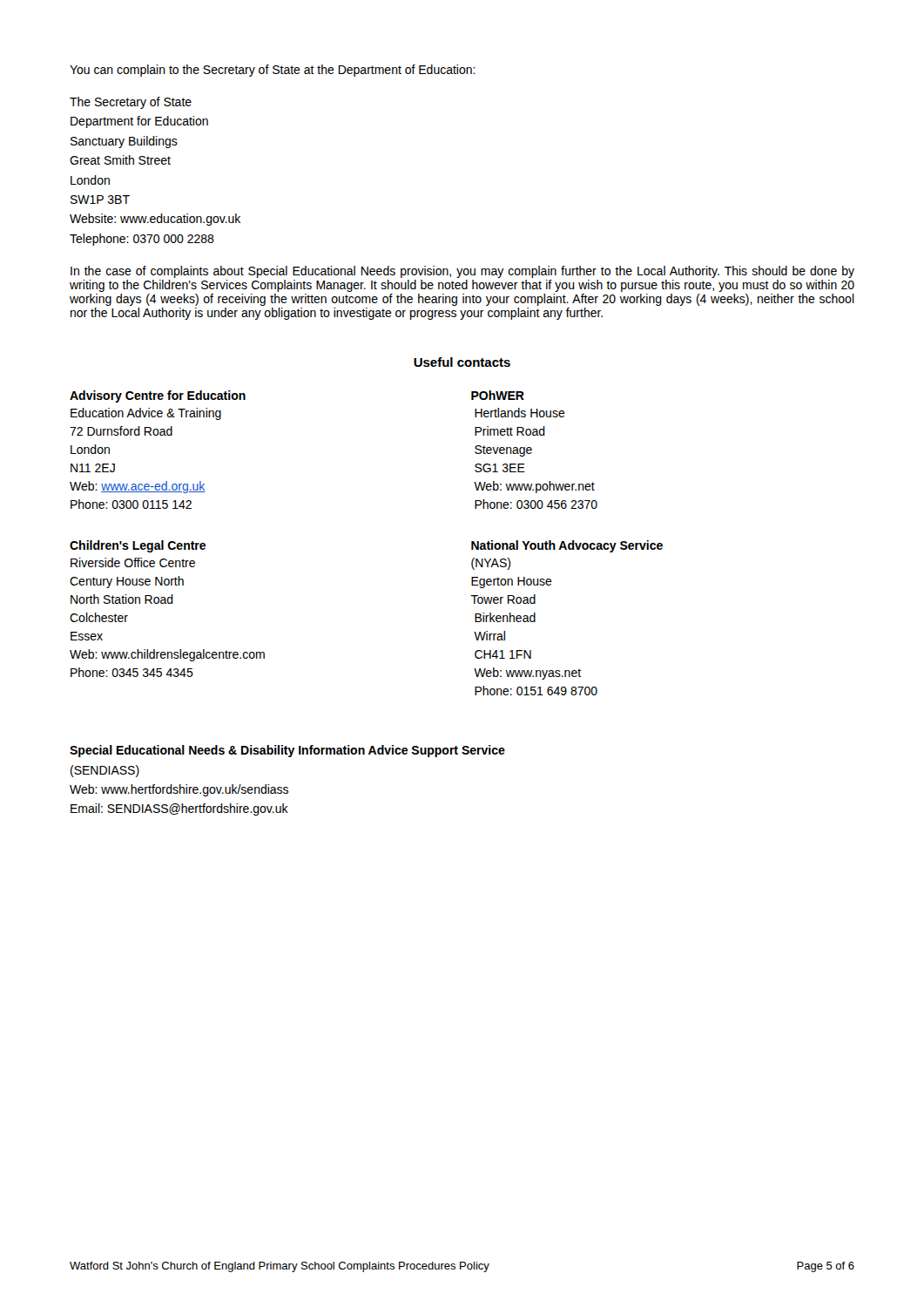Click on the region starting "In the case of complaints about Special"
924x1307 pixels.
pos(462,292)
